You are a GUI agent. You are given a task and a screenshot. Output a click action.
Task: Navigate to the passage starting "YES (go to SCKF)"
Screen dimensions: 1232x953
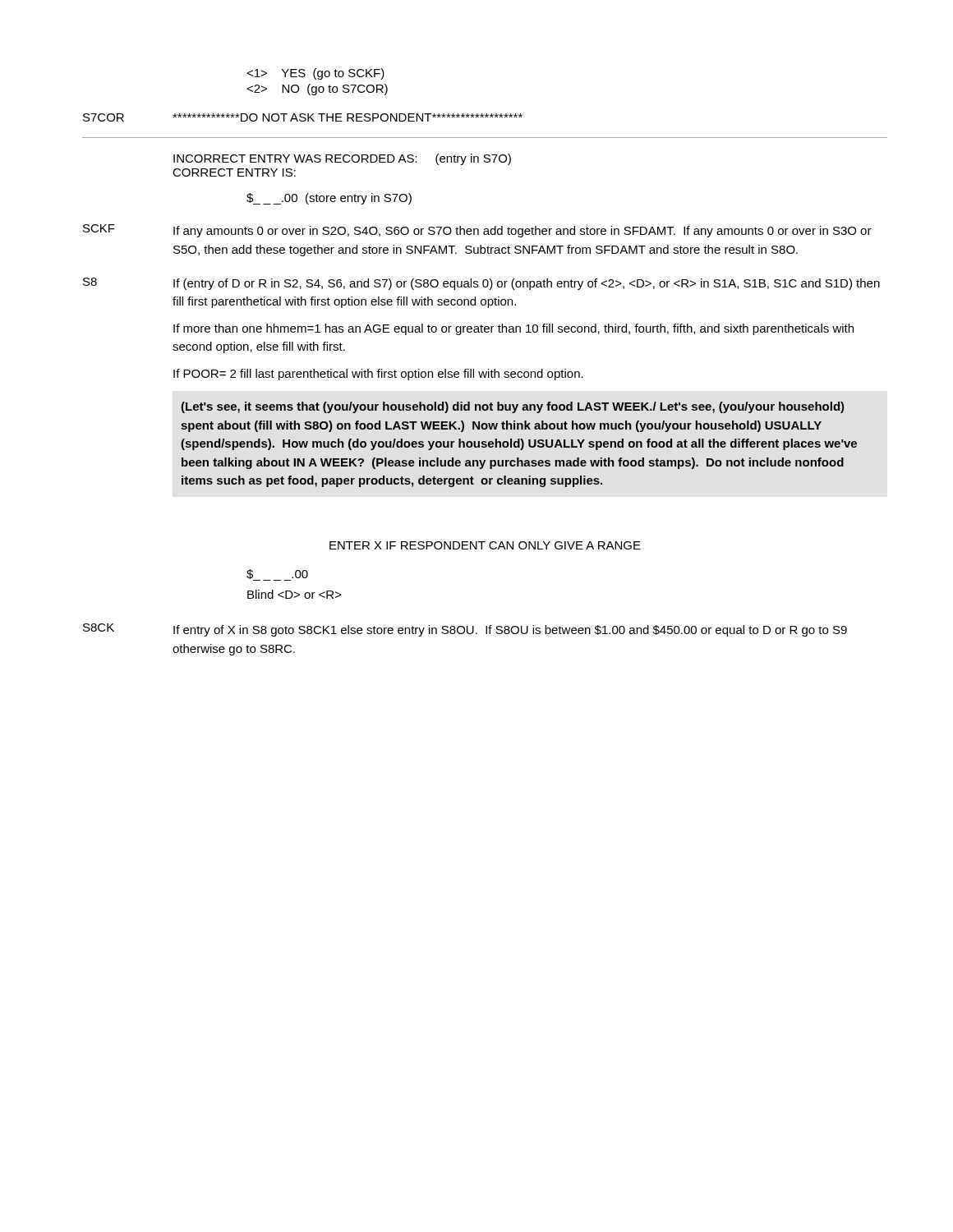pos(316,73)
